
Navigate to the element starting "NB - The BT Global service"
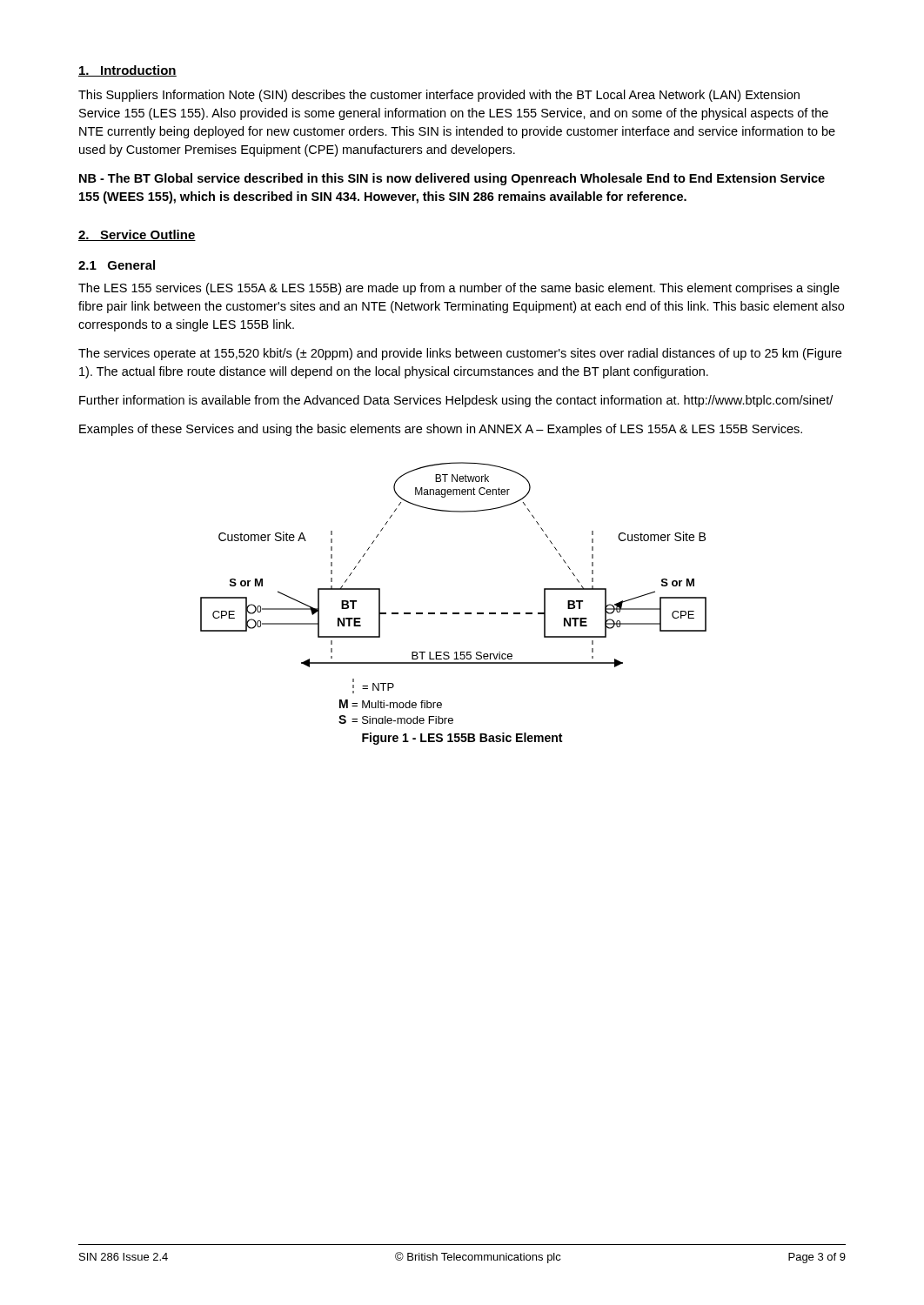pos(452,188)
